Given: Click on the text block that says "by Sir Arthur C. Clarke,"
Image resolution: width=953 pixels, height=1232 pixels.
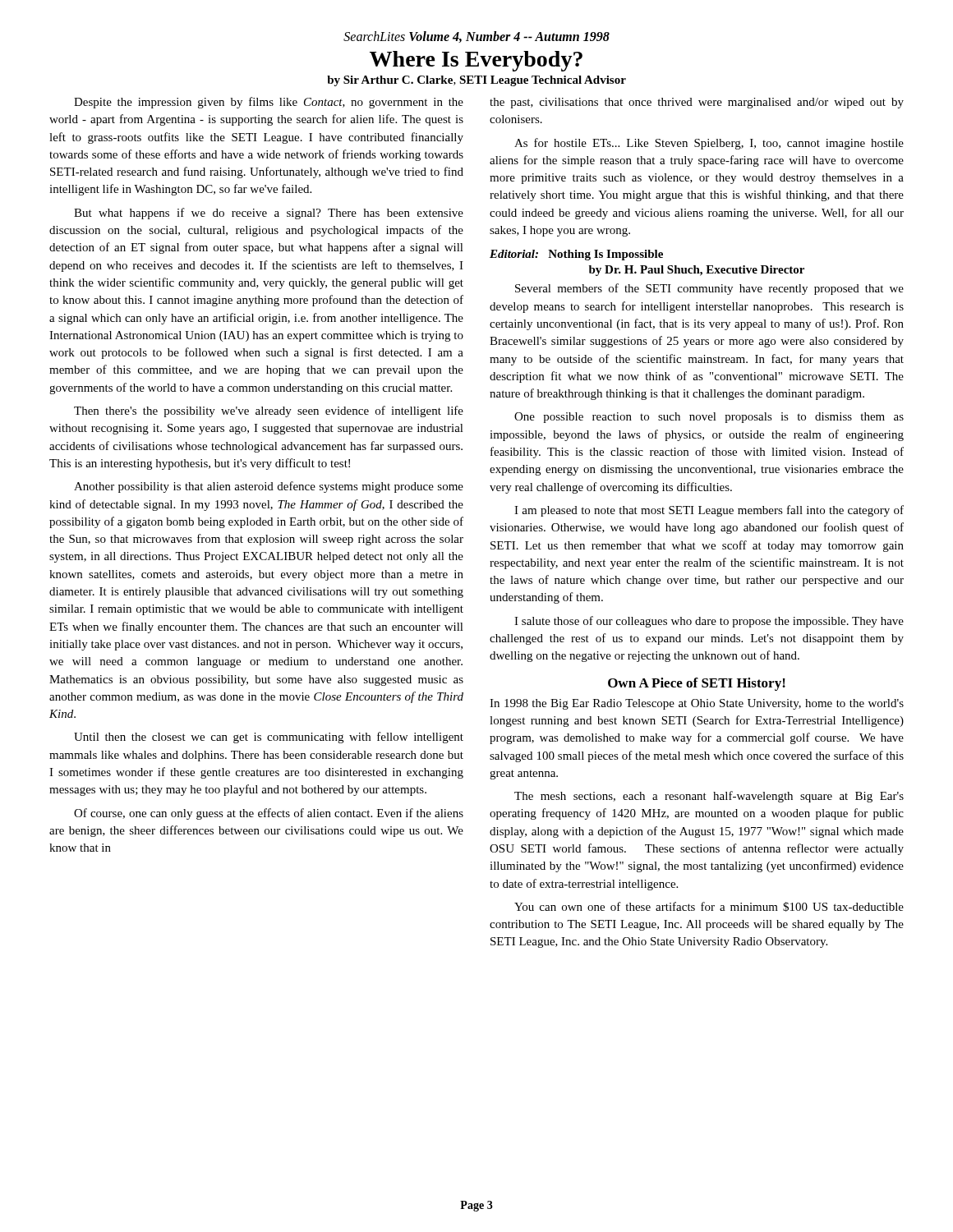Looking at the screenshot, I should pos(476,80).
